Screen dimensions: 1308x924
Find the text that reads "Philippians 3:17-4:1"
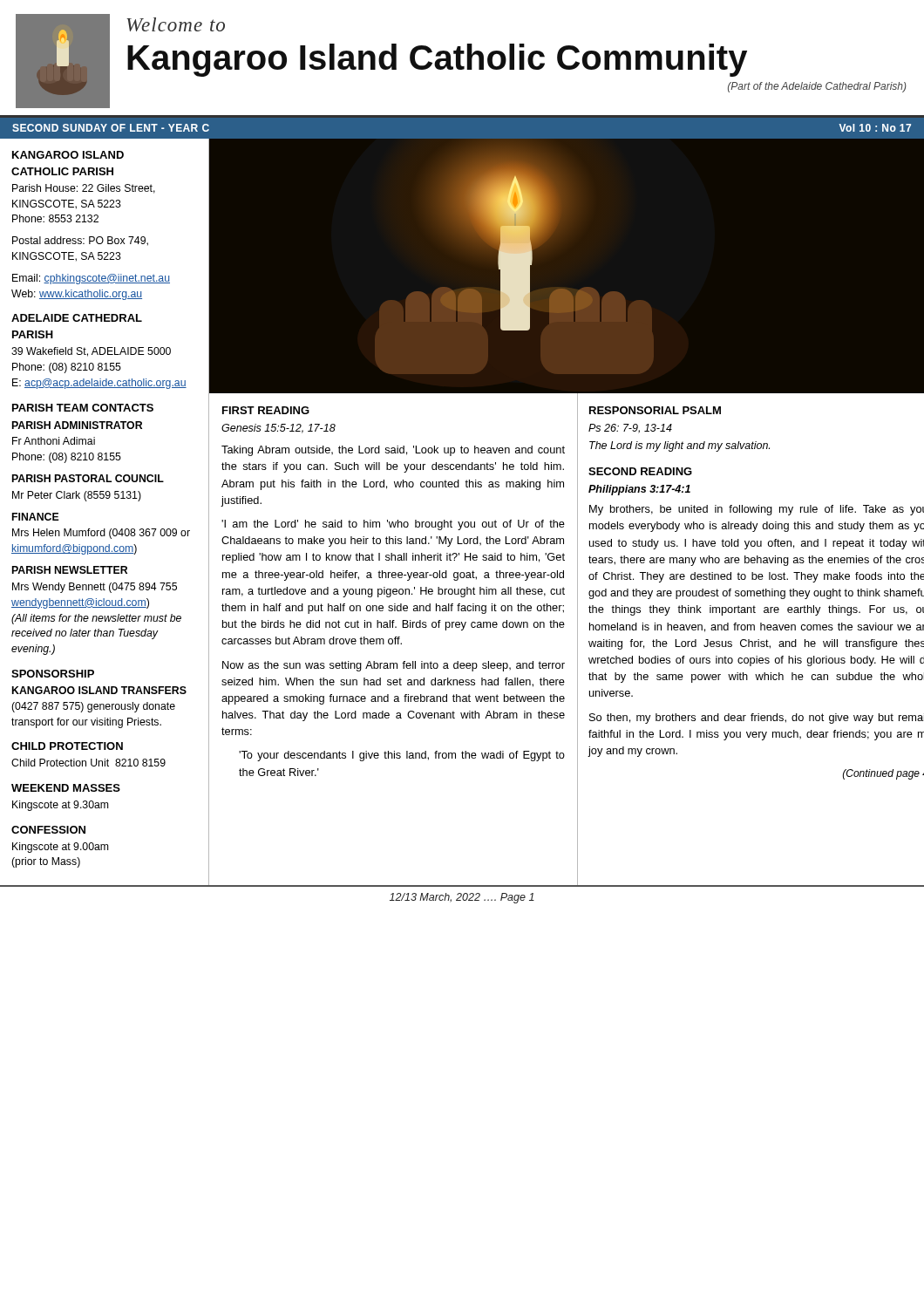point(640,489)
